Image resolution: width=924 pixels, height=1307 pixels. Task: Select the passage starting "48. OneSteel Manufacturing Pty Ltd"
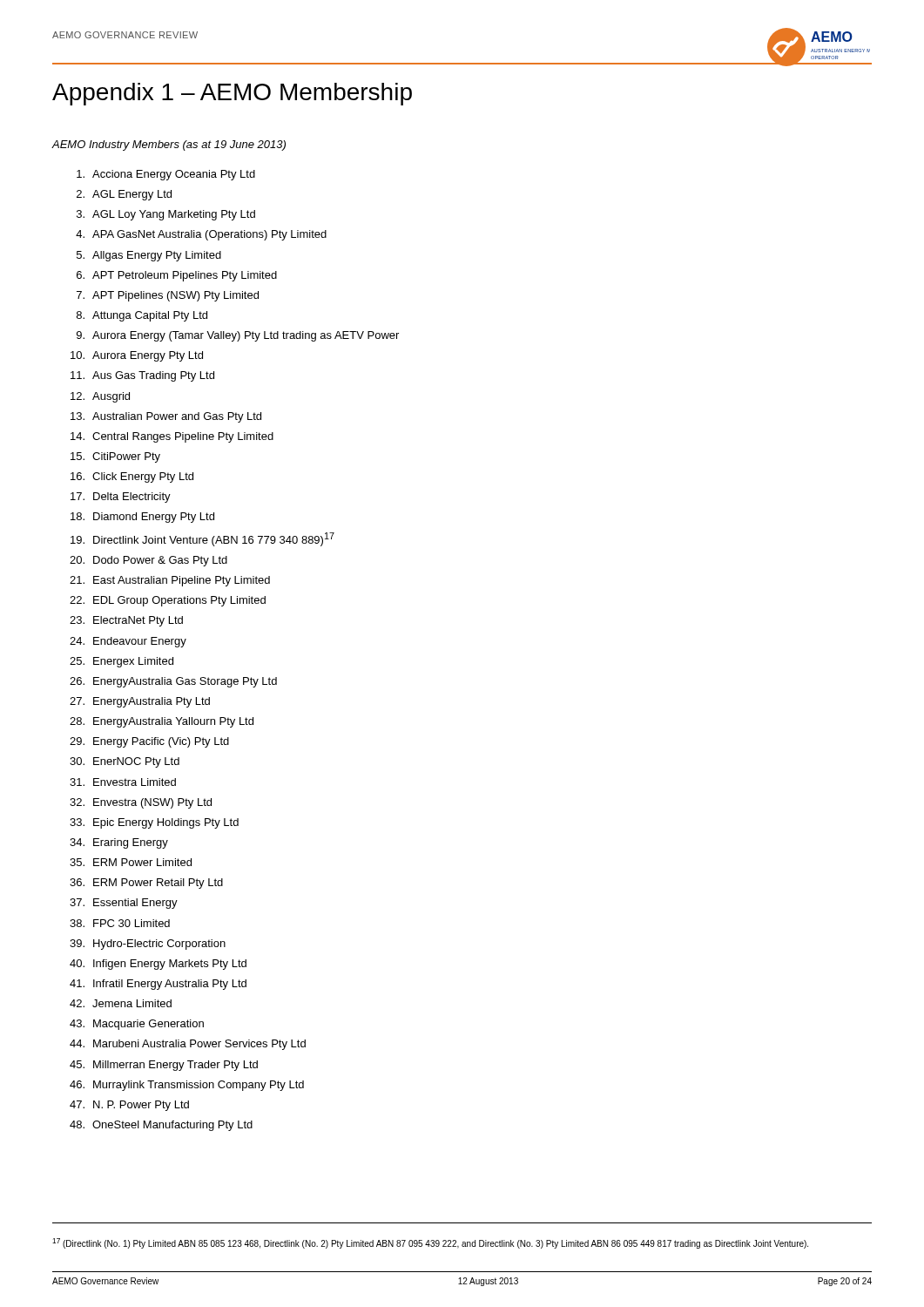click(x=161, y=1126)
